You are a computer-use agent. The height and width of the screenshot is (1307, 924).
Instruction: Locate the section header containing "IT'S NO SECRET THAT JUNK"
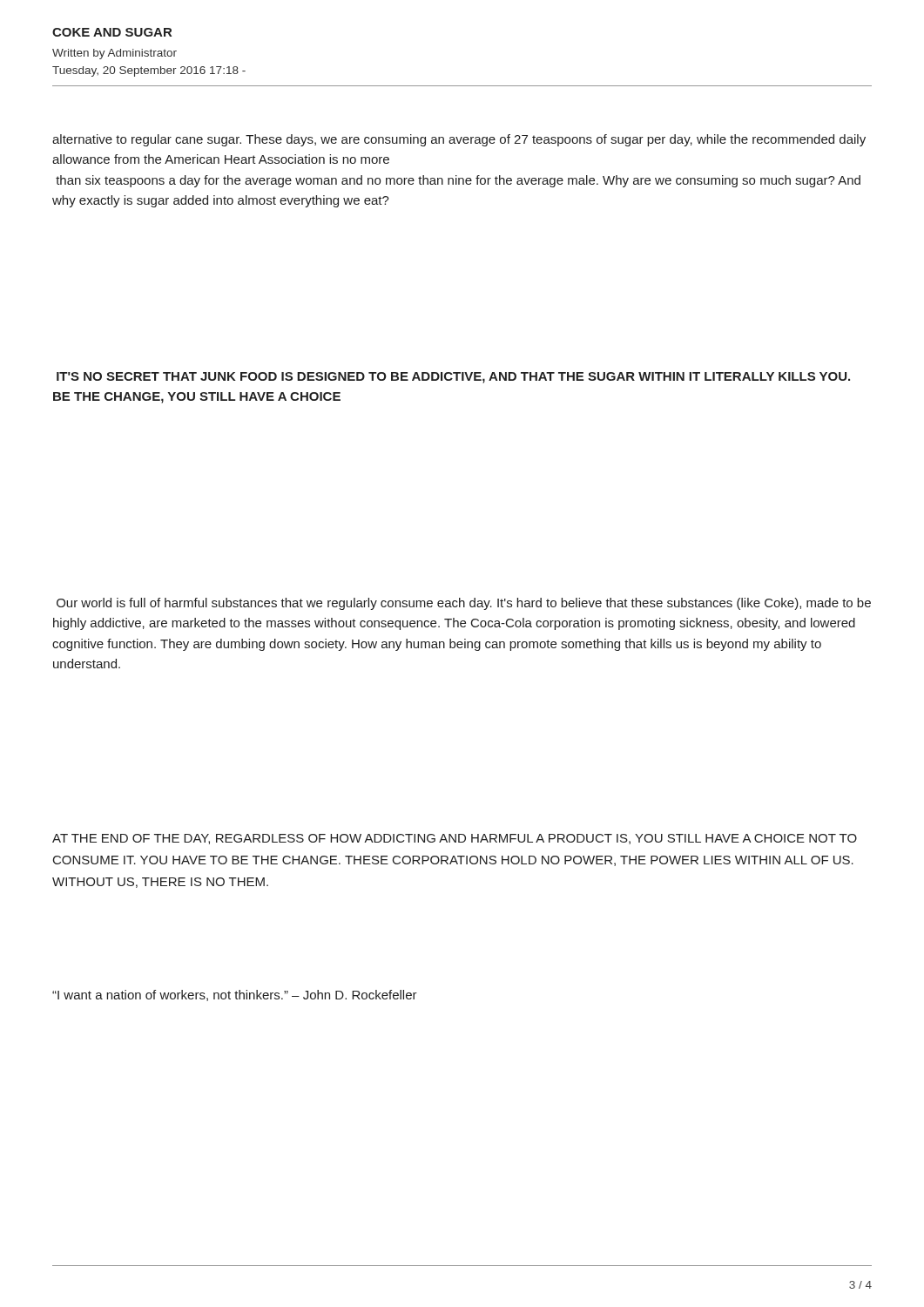pos(452,386)
